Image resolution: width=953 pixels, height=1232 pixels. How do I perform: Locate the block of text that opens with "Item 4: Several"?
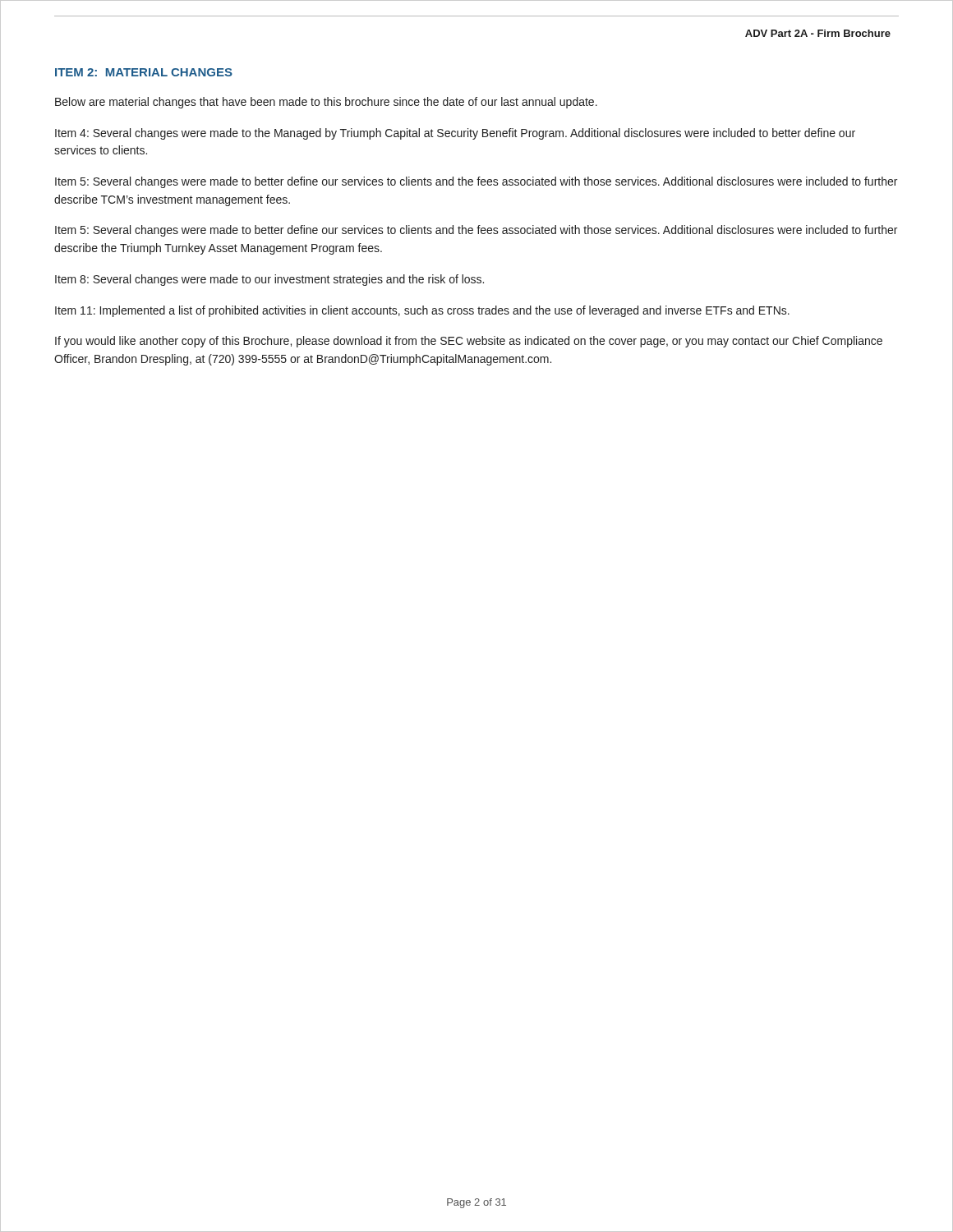click(x=455, y=142)
